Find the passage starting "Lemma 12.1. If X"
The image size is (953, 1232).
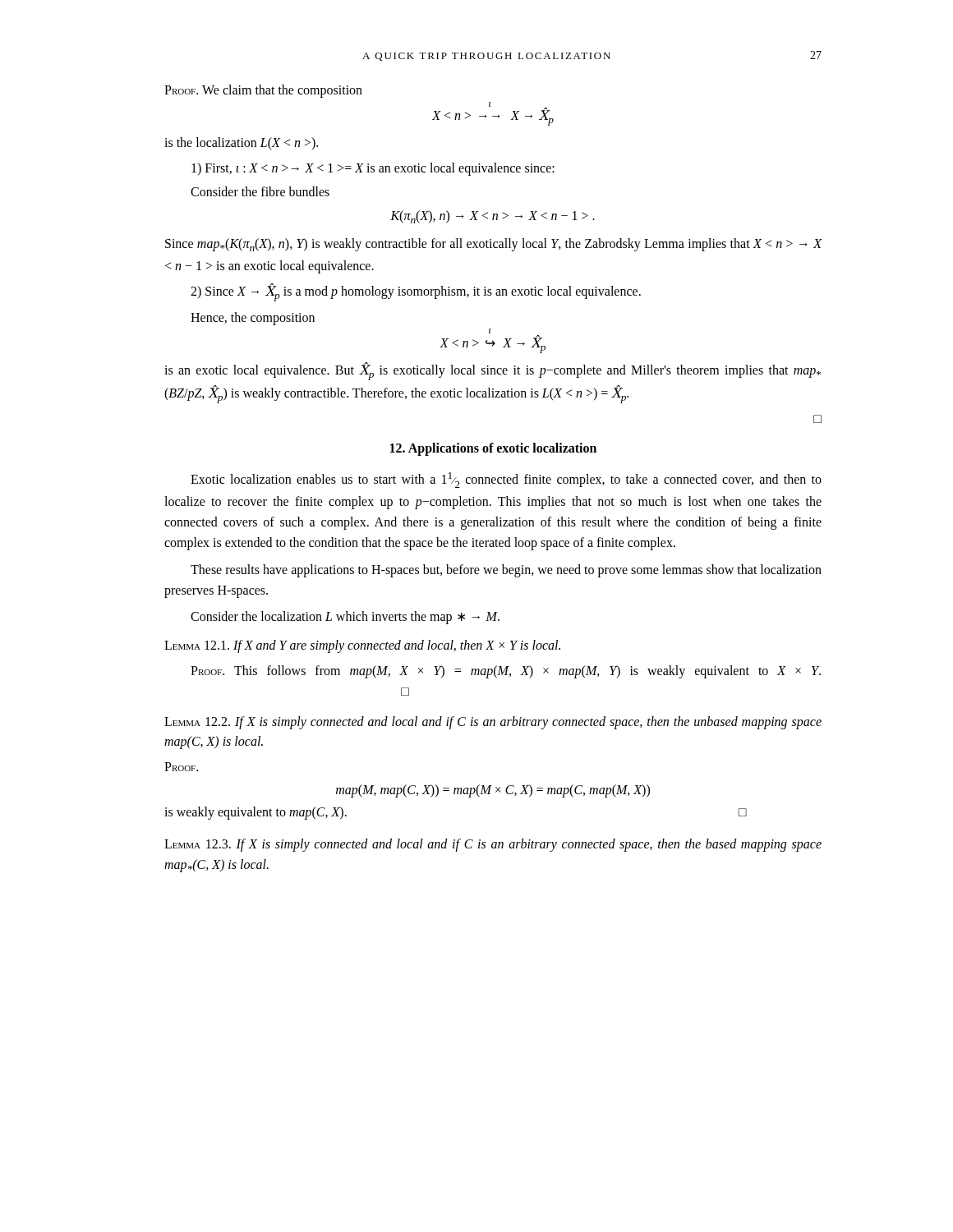363,645
